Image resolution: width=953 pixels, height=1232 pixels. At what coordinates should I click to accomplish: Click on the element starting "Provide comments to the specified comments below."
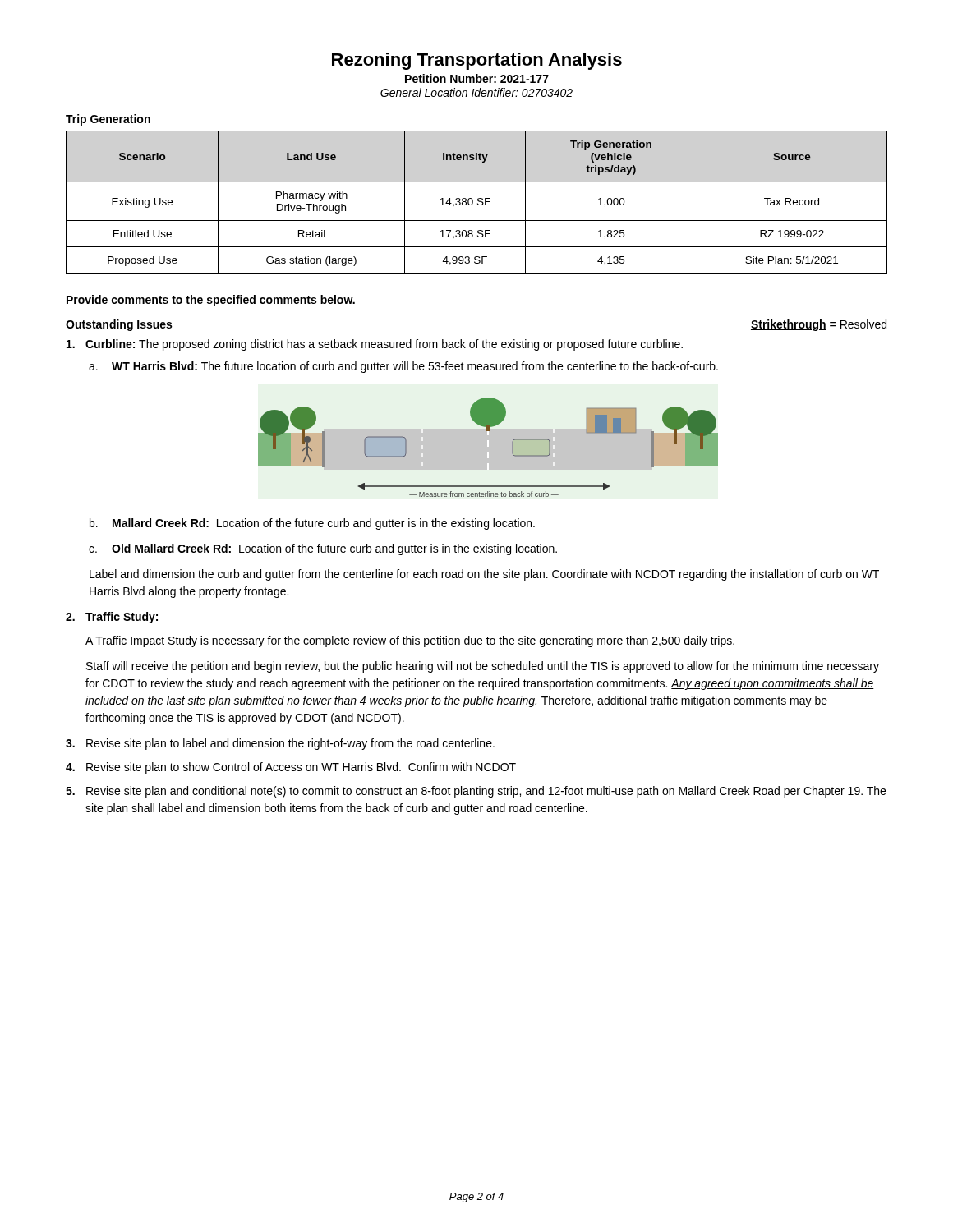[x=211, y=300]
